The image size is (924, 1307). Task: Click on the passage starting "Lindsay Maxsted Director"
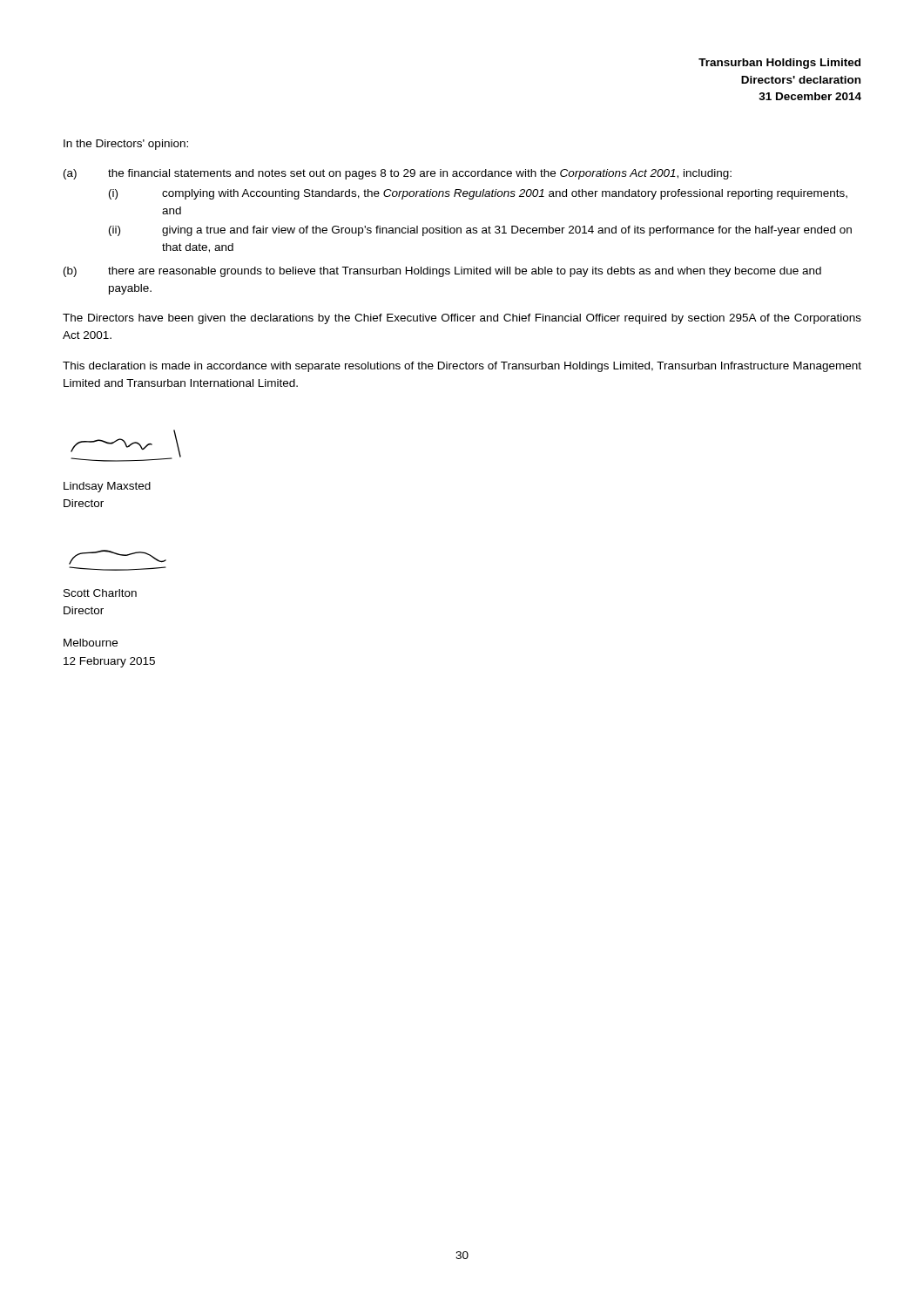pyautogui.click(x=107, y=487)
